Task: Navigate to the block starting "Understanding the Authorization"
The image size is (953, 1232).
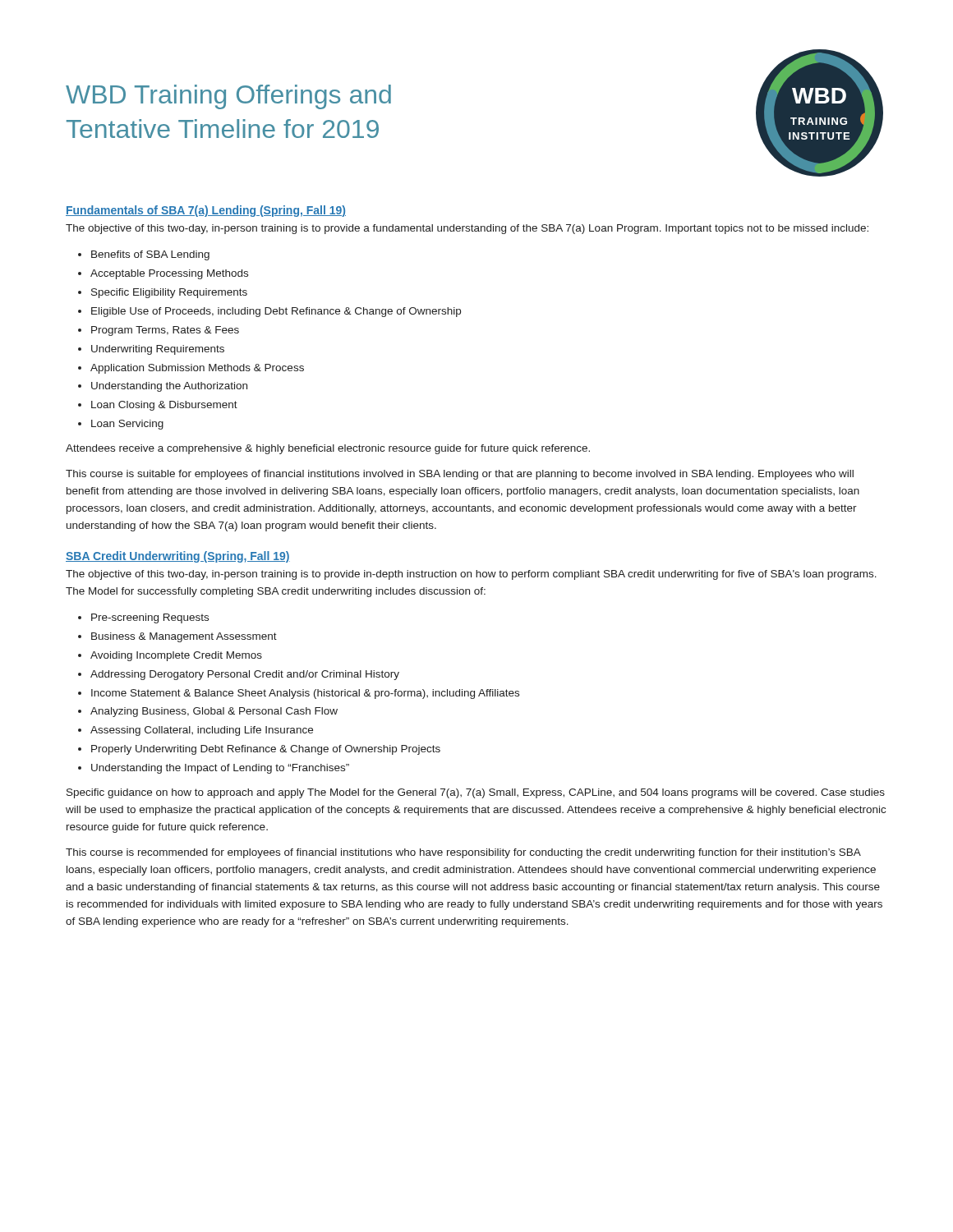Action: tap(169, 386)
